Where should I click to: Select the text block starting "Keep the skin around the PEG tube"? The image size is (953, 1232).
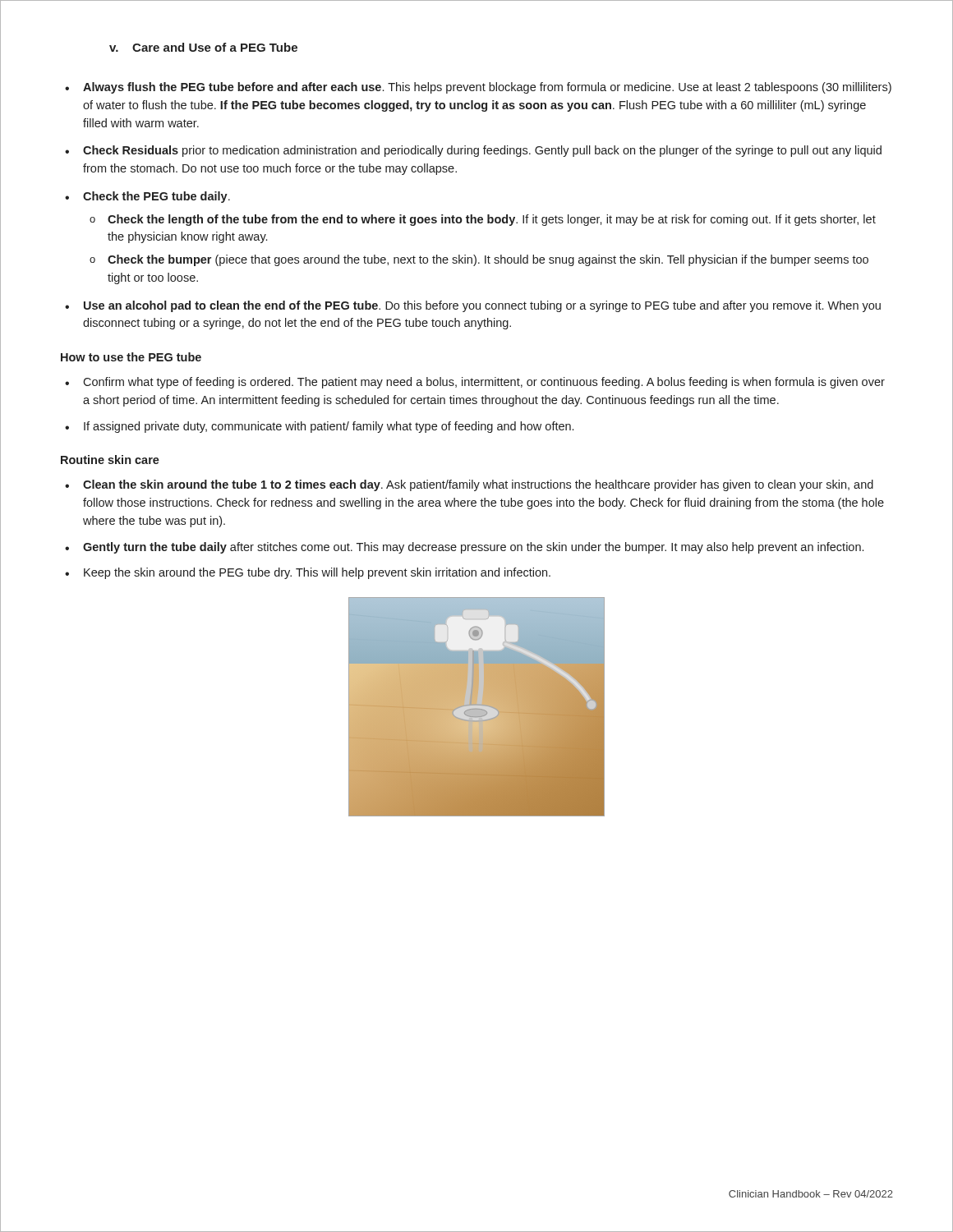(x=317, y=573)
